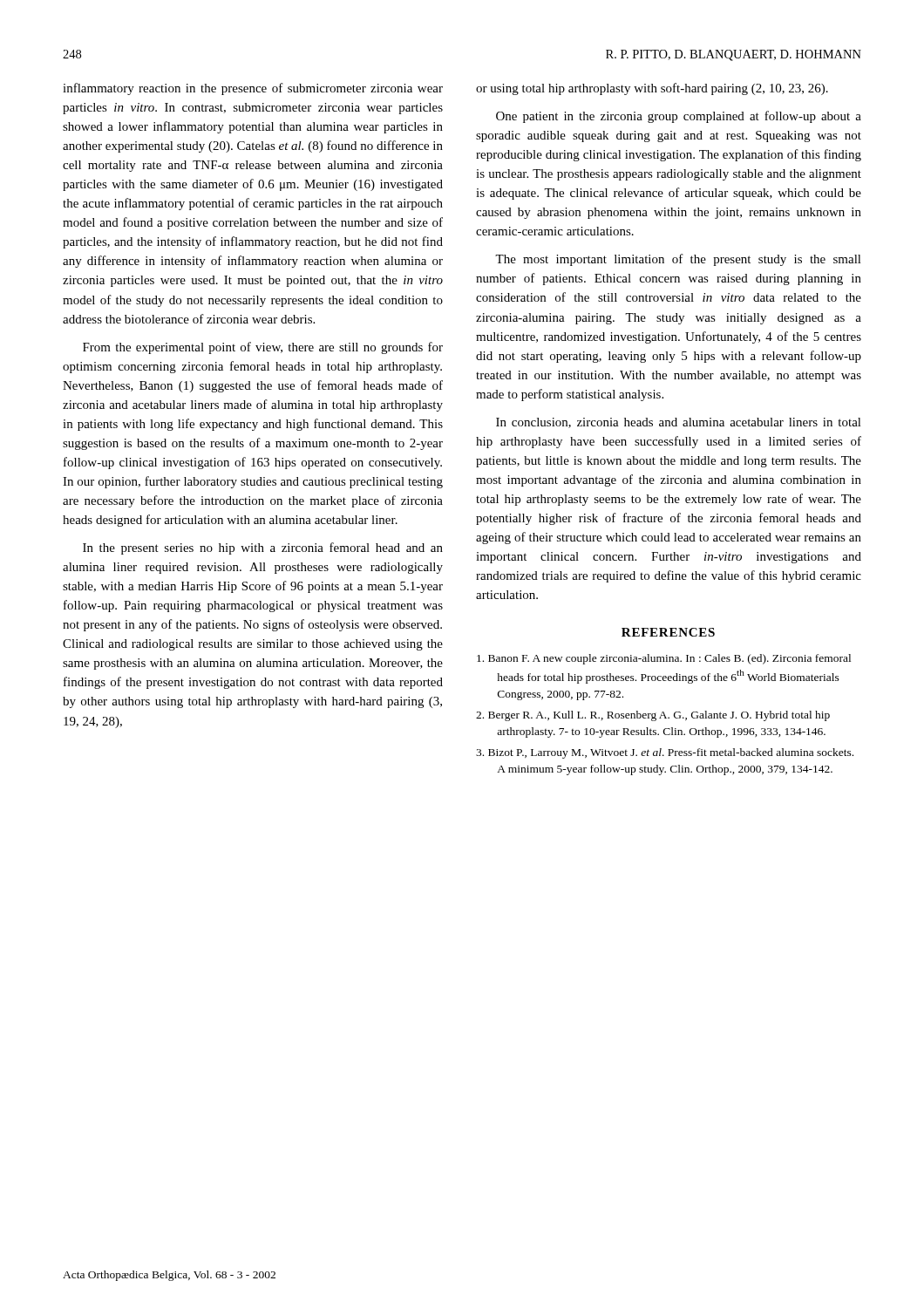This screenshot has height=1308, width=924.
Task: Click on the passage starting "2. Berger R. A.,"
Action: pyautogui.click(x=653, y=723)
